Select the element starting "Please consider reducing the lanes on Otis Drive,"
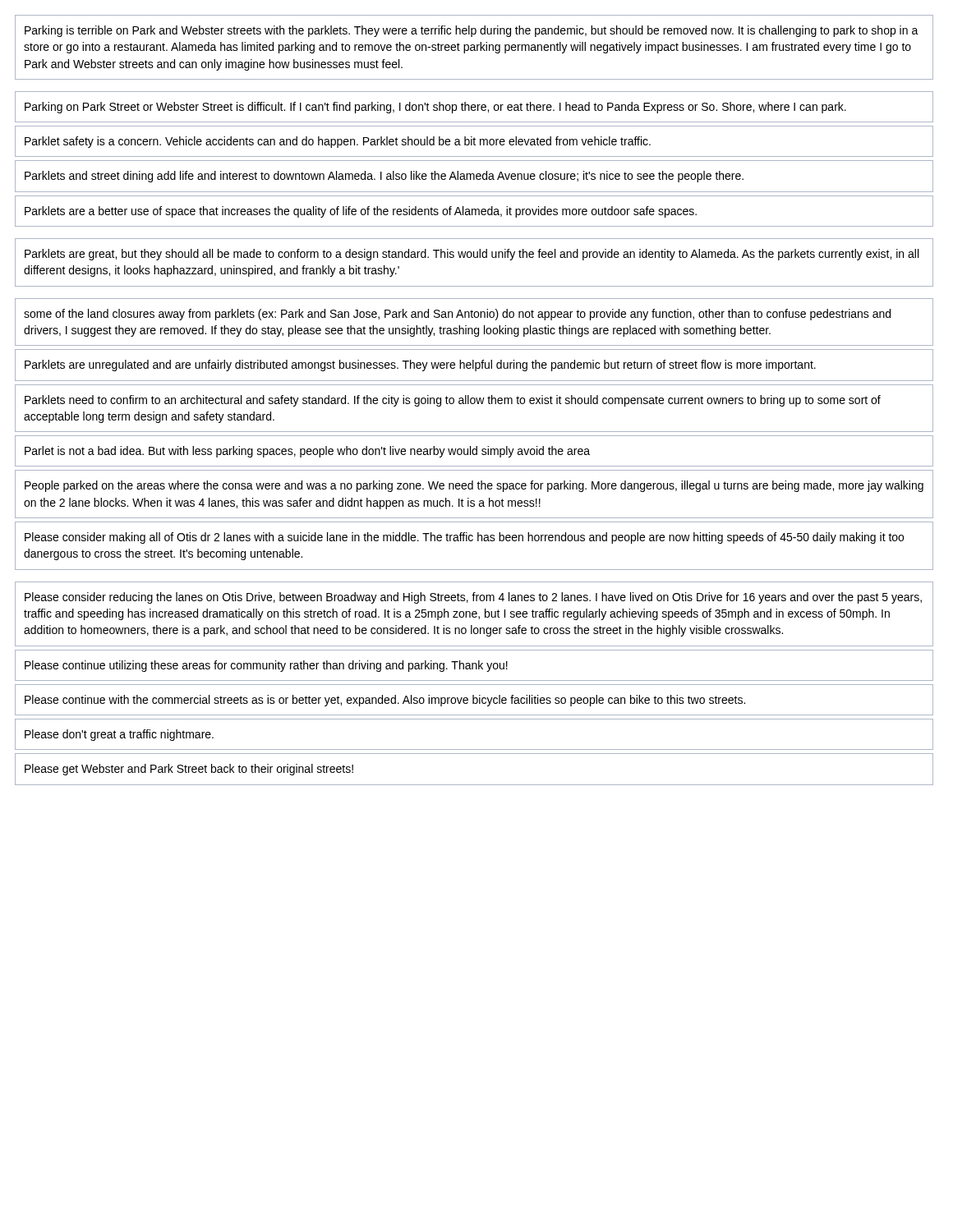Image resolution: width=953 pixels, height=1232 pixels. 474,614
